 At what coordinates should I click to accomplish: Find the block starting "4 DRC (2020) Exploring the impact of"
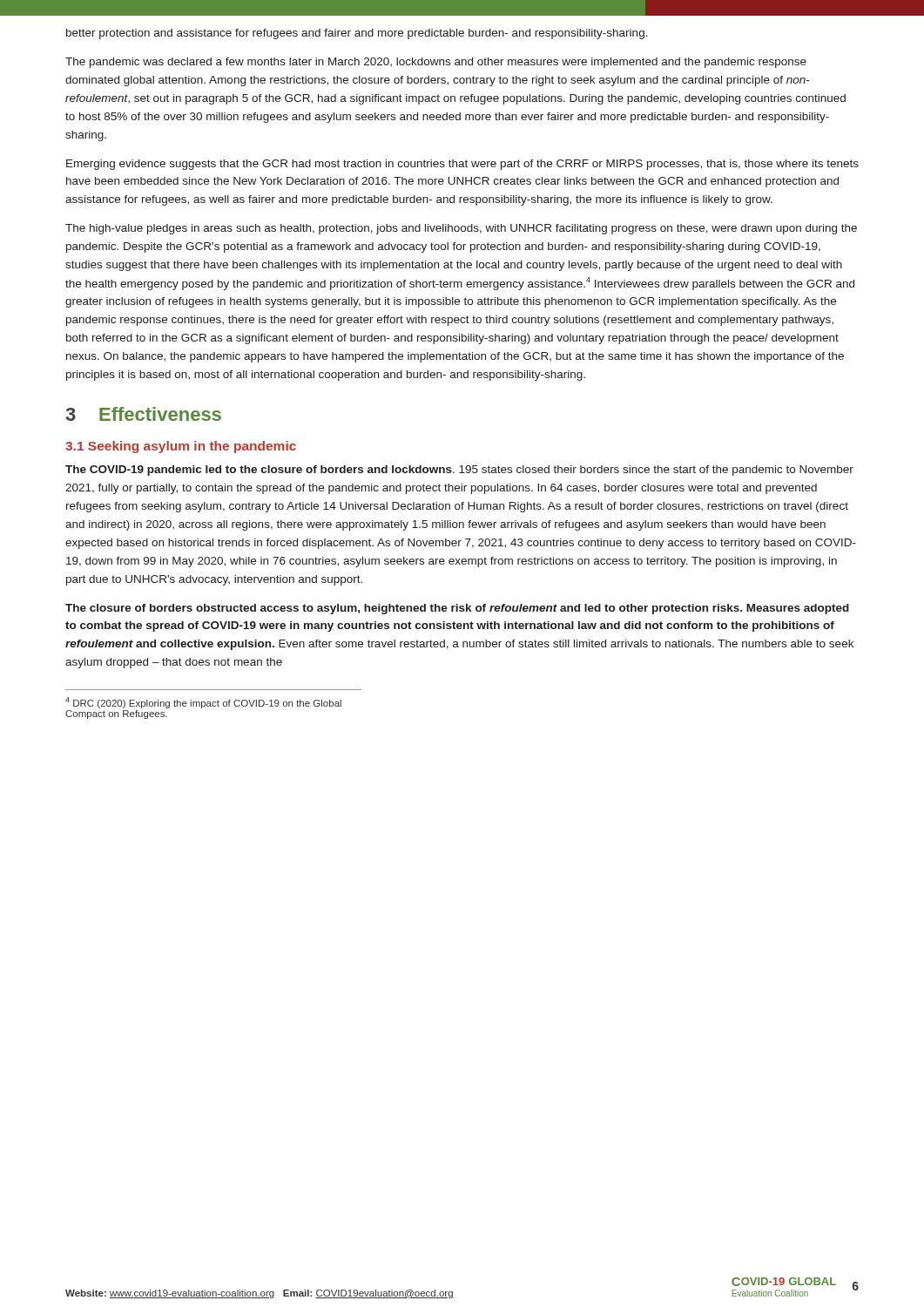(x=204, y=707)
